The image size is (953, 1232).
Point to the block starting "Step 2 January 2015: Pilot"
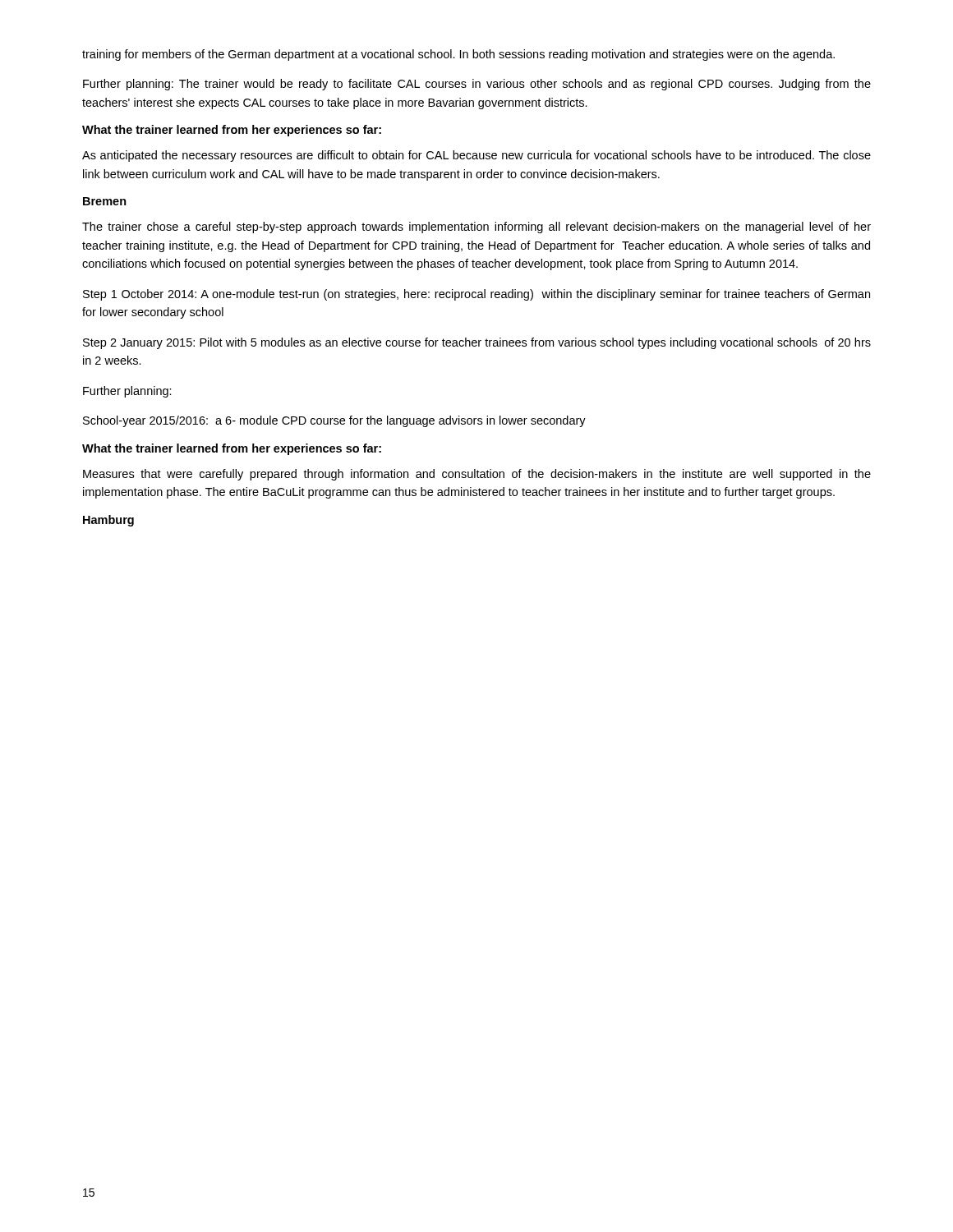(476, 351)
